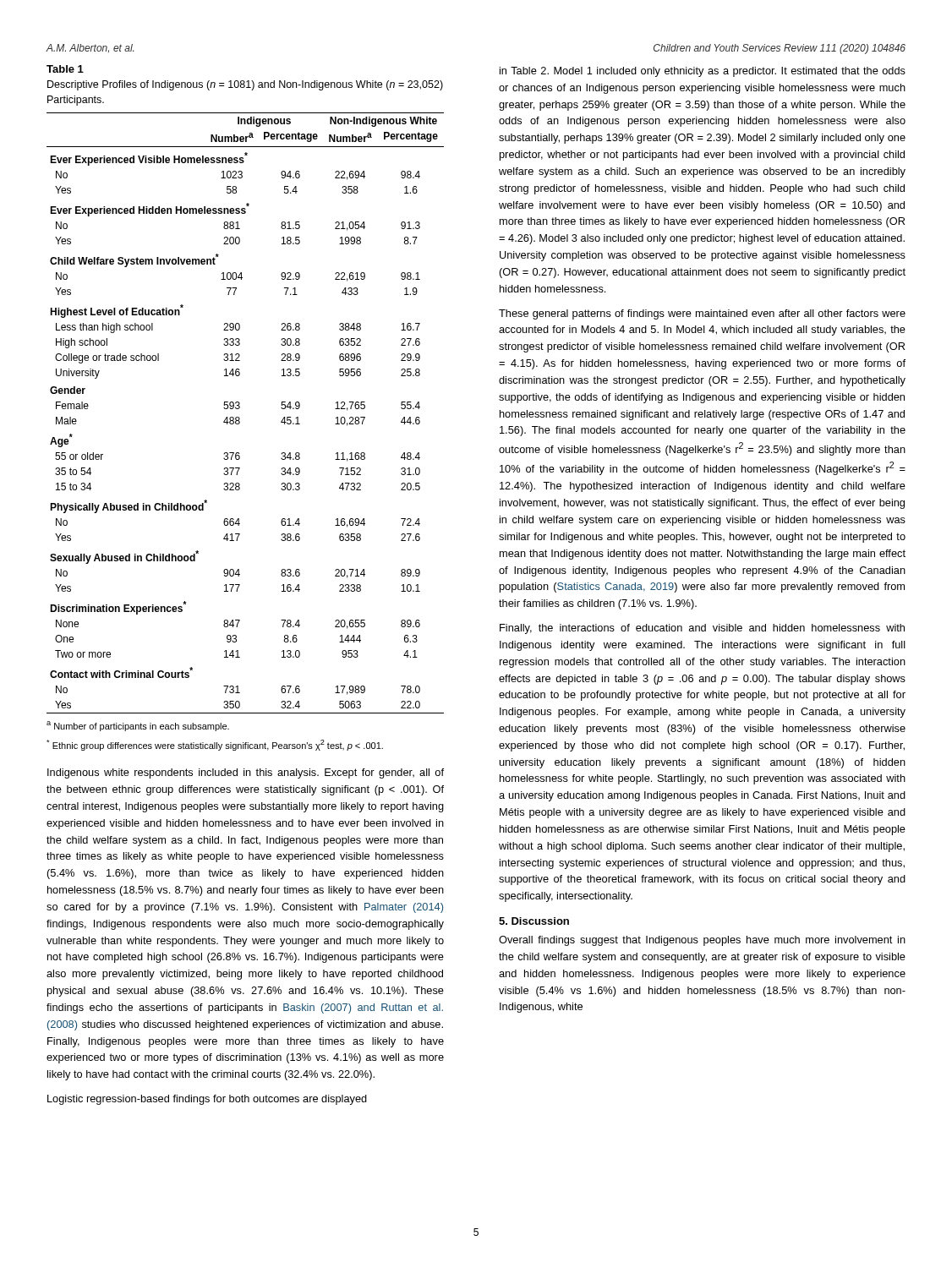Point to the block beginning "Ethnic group differences were statistically significant, Pearson's"
The width and height of the screenshot is (952, 1268).
pos(215,744)
